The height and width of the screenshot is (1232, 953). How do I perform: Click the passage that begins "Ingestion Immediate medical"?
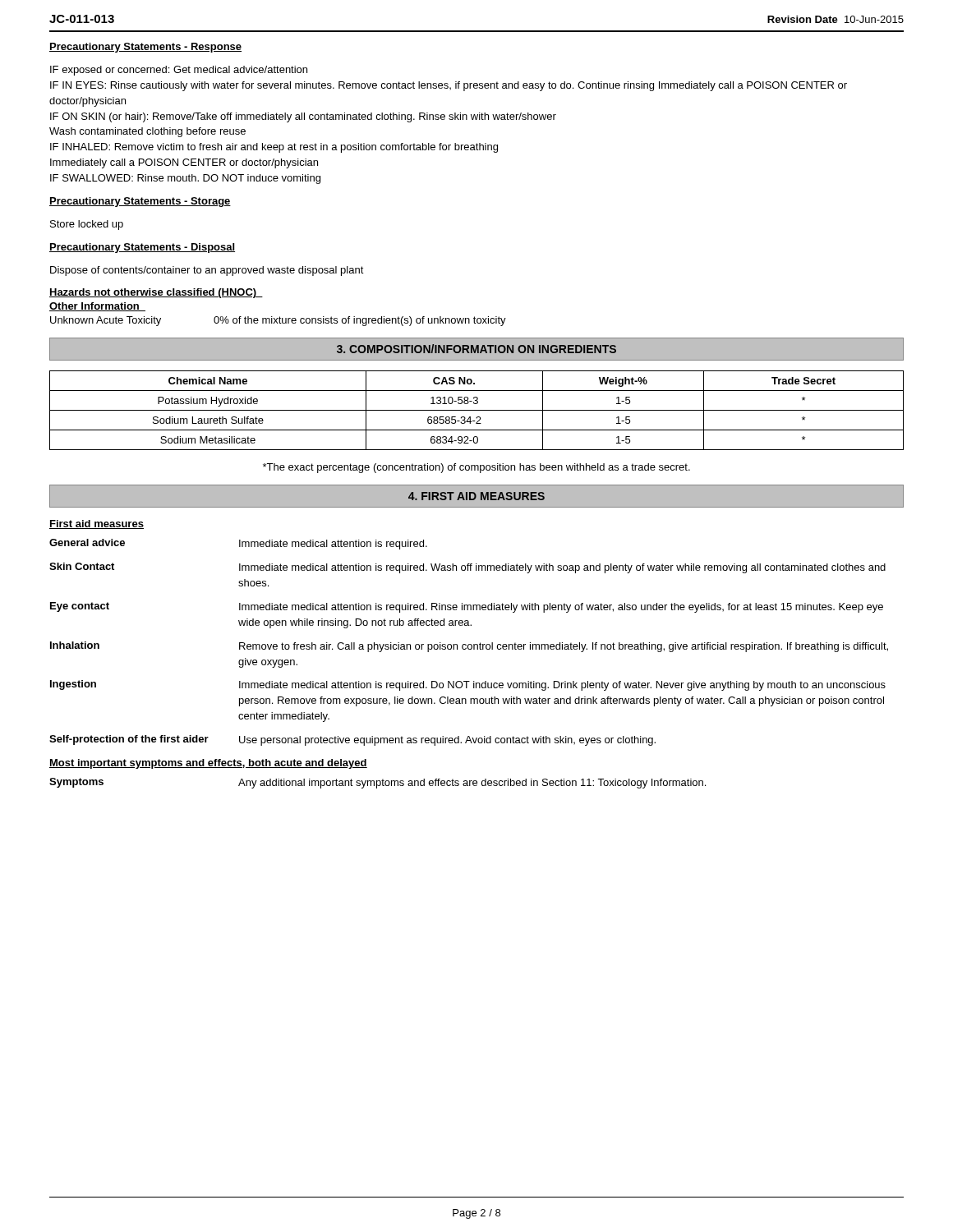pyautogui.click(x=476, y=701)
